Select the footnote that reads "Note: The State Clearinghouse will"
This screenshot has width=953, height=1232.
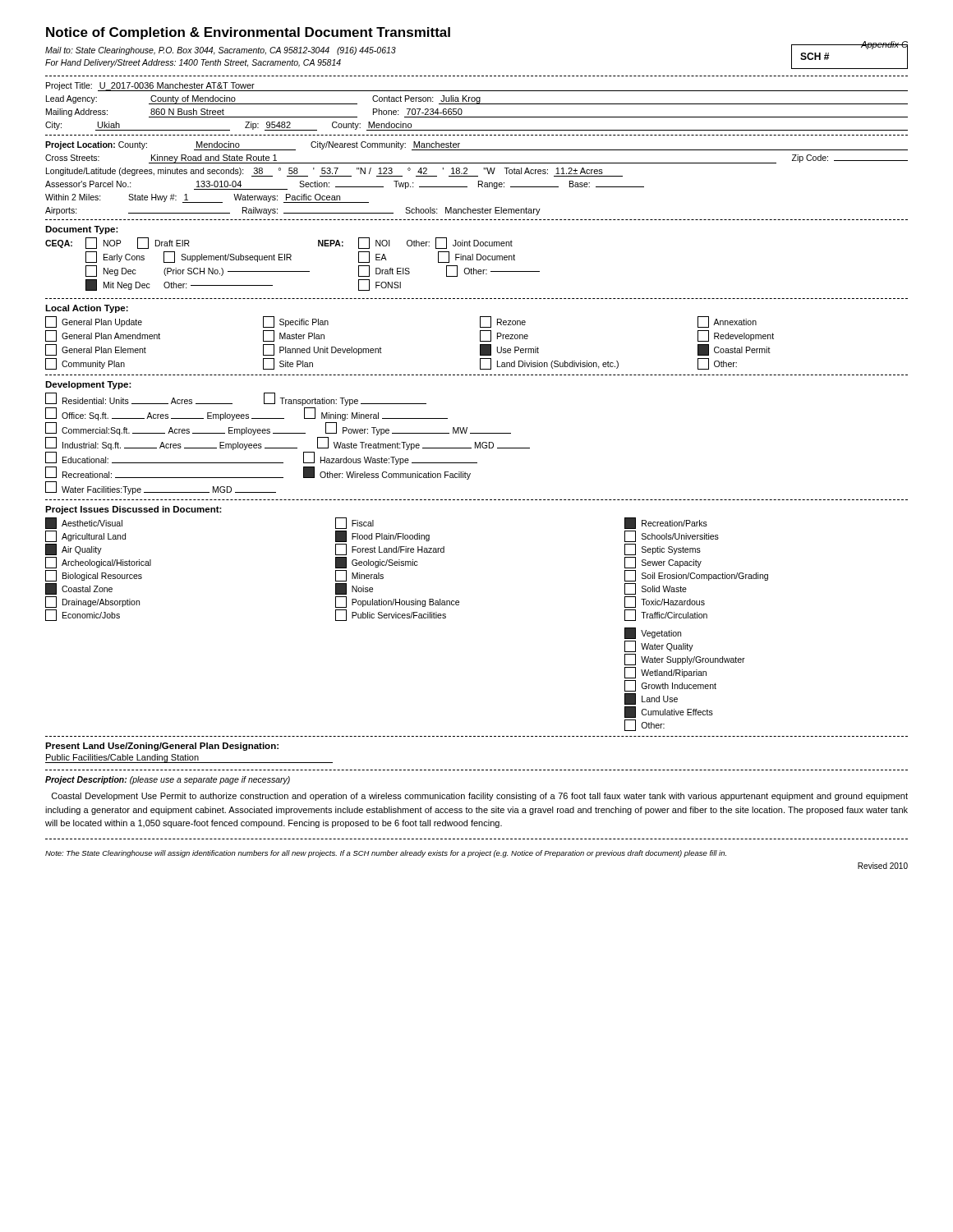(x=386, y=853)
